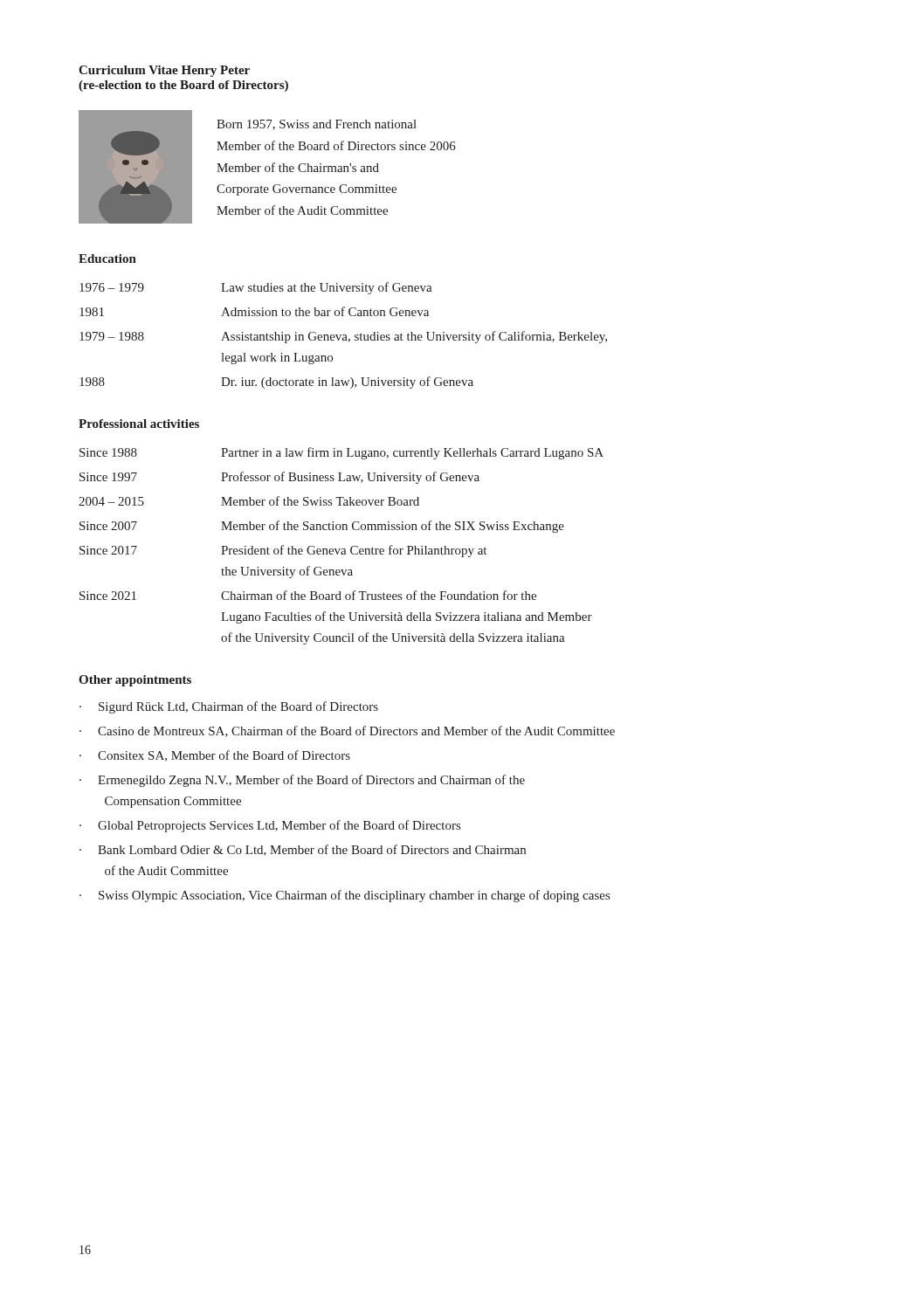Find the section header that reads "Other appointments"
Screen dimensions: 1310x924
click(135, 679)
